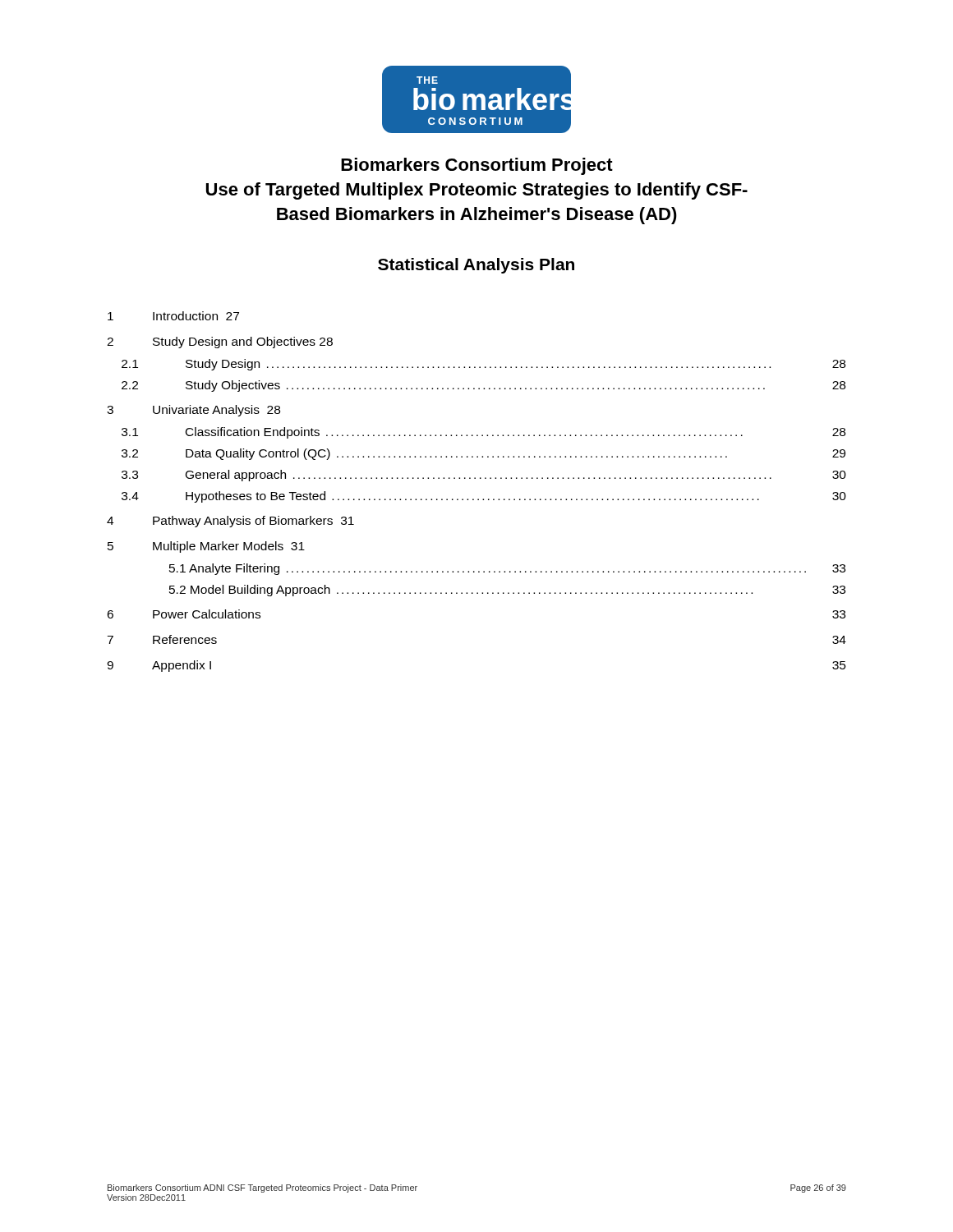Select the list item with the text "5.2 Model Building"

click(476, 590)
